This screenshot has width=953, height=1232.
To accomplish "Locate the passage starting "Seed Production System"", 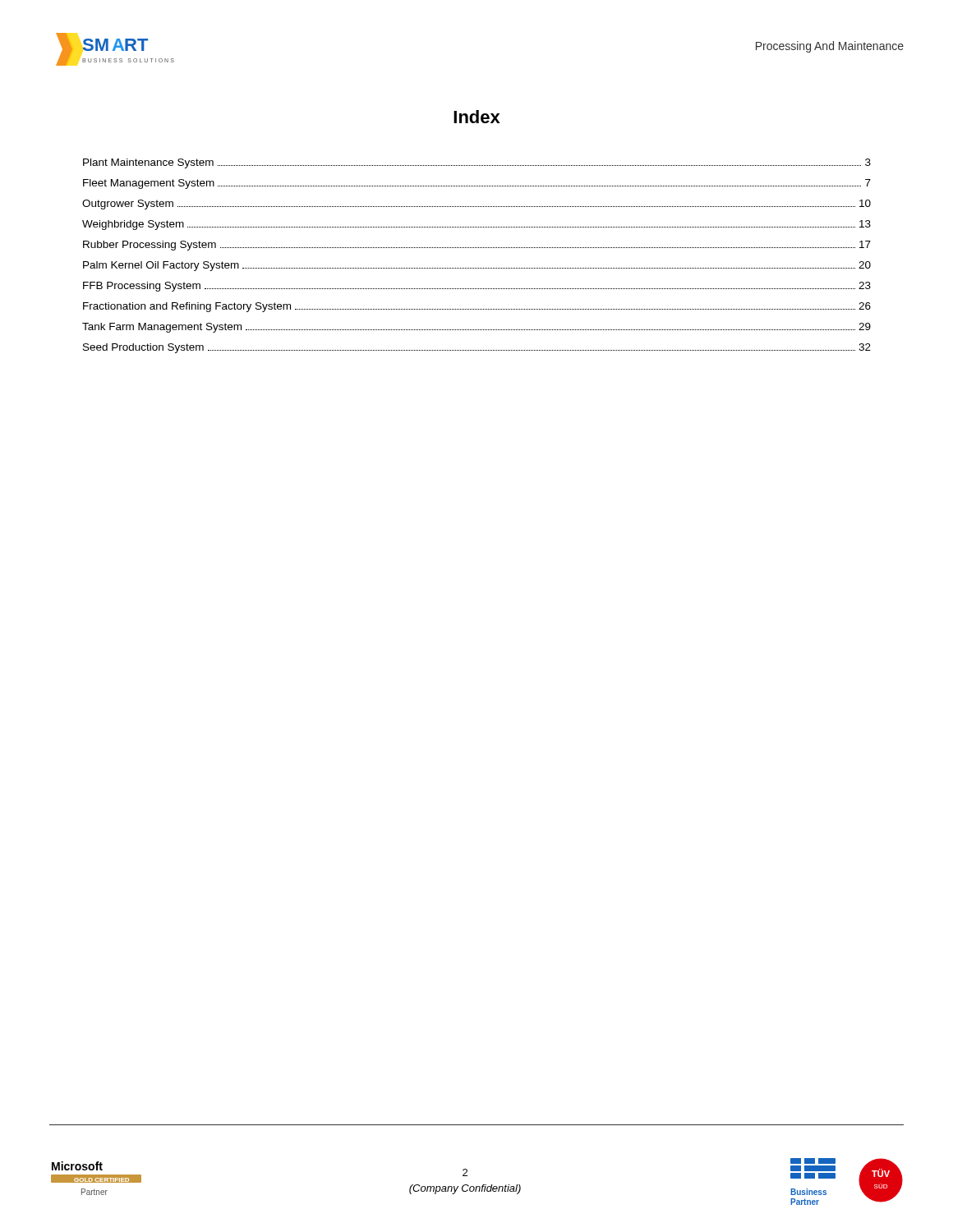I will [476, 347].
